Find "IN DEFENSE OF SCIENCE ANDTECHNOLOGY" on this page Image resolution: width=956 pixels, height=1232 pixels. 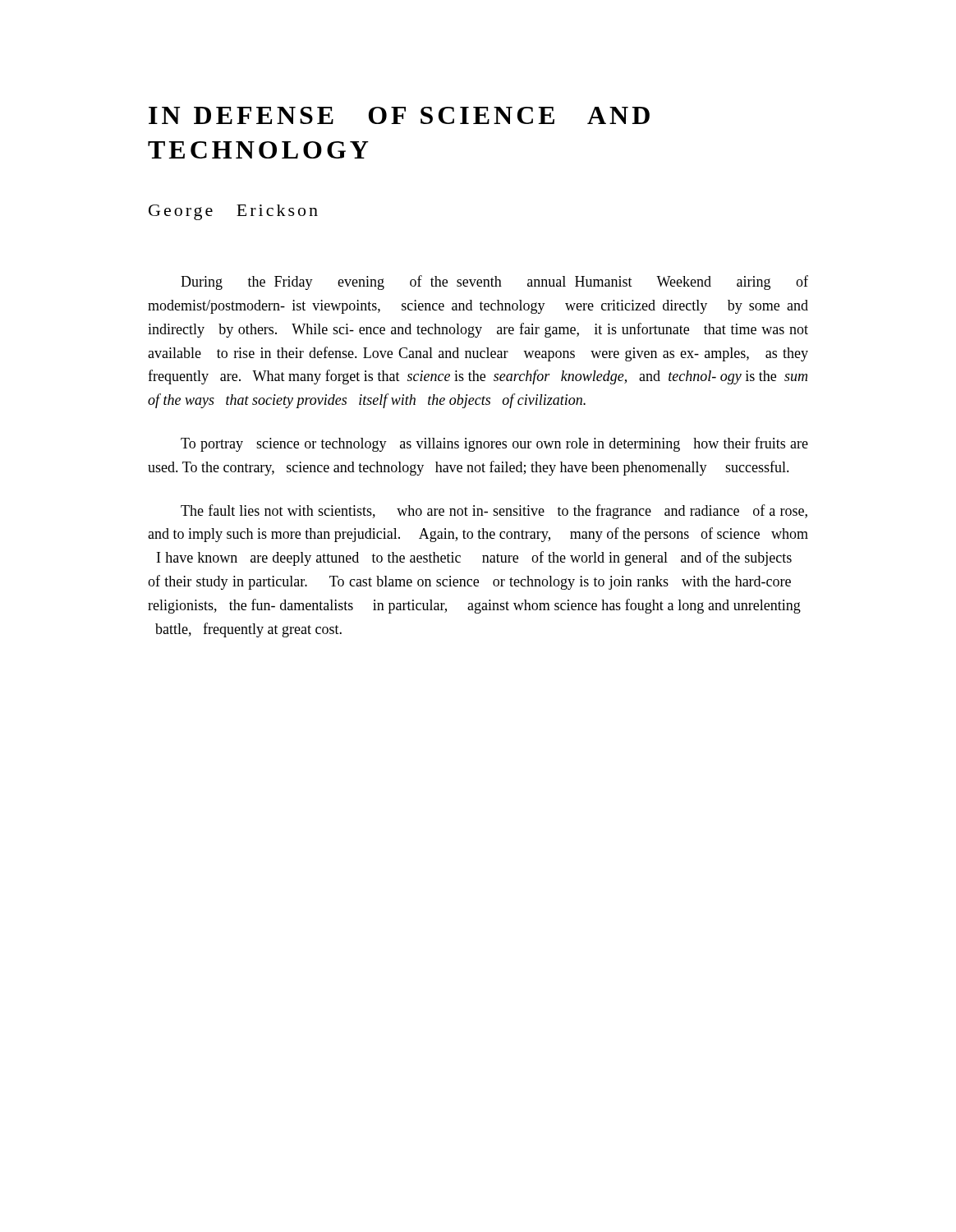478,133
